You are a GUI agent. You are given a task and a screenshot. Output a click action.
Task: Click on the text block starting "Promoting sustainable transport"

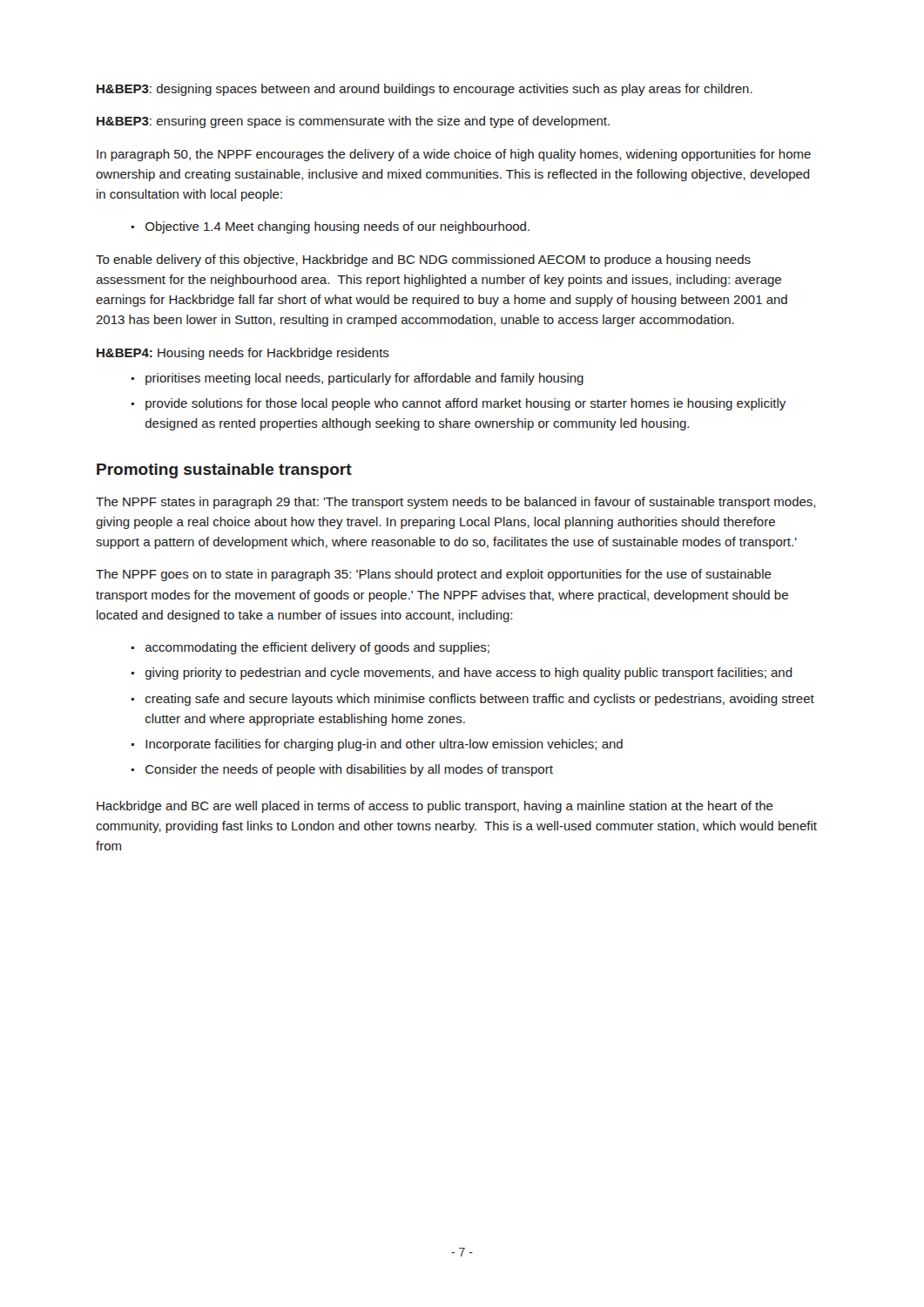tap(224, 469)
